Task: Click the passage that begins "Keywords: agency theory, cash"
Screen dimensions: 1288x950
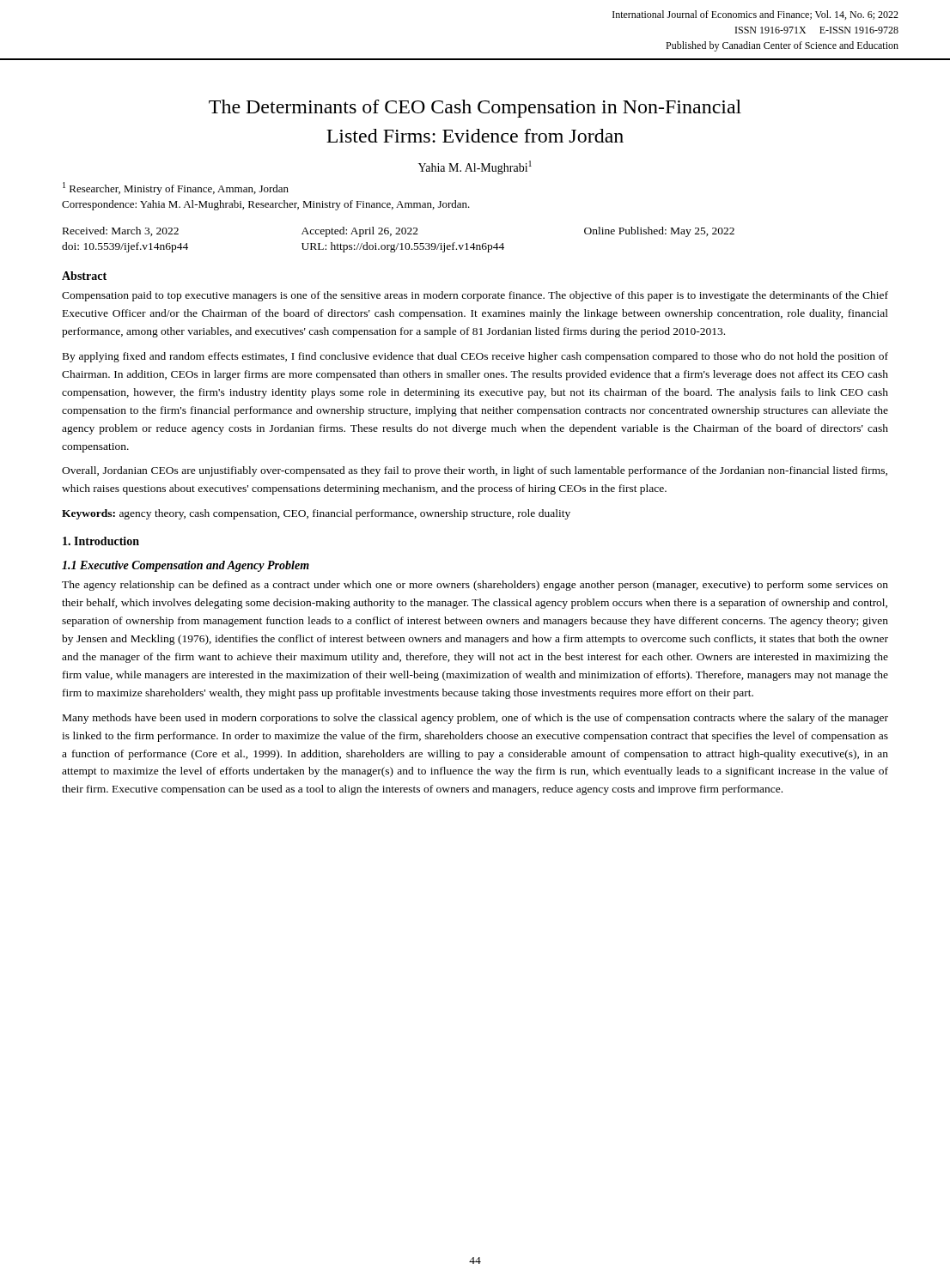Action: (316, 513)
